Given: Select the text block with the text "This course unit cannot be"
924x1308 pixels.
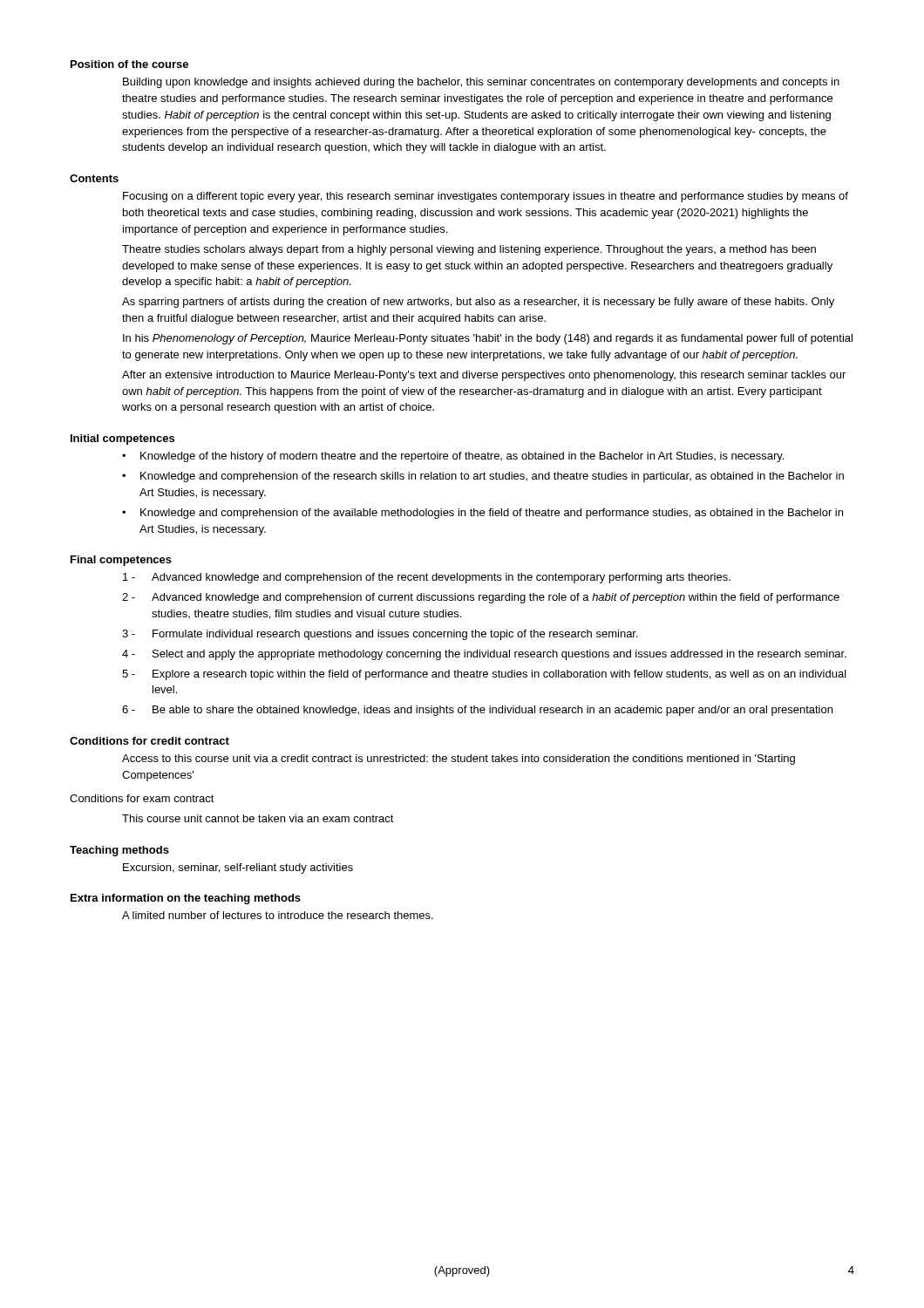Looking at the screenshot, I should tap(258, 818).
